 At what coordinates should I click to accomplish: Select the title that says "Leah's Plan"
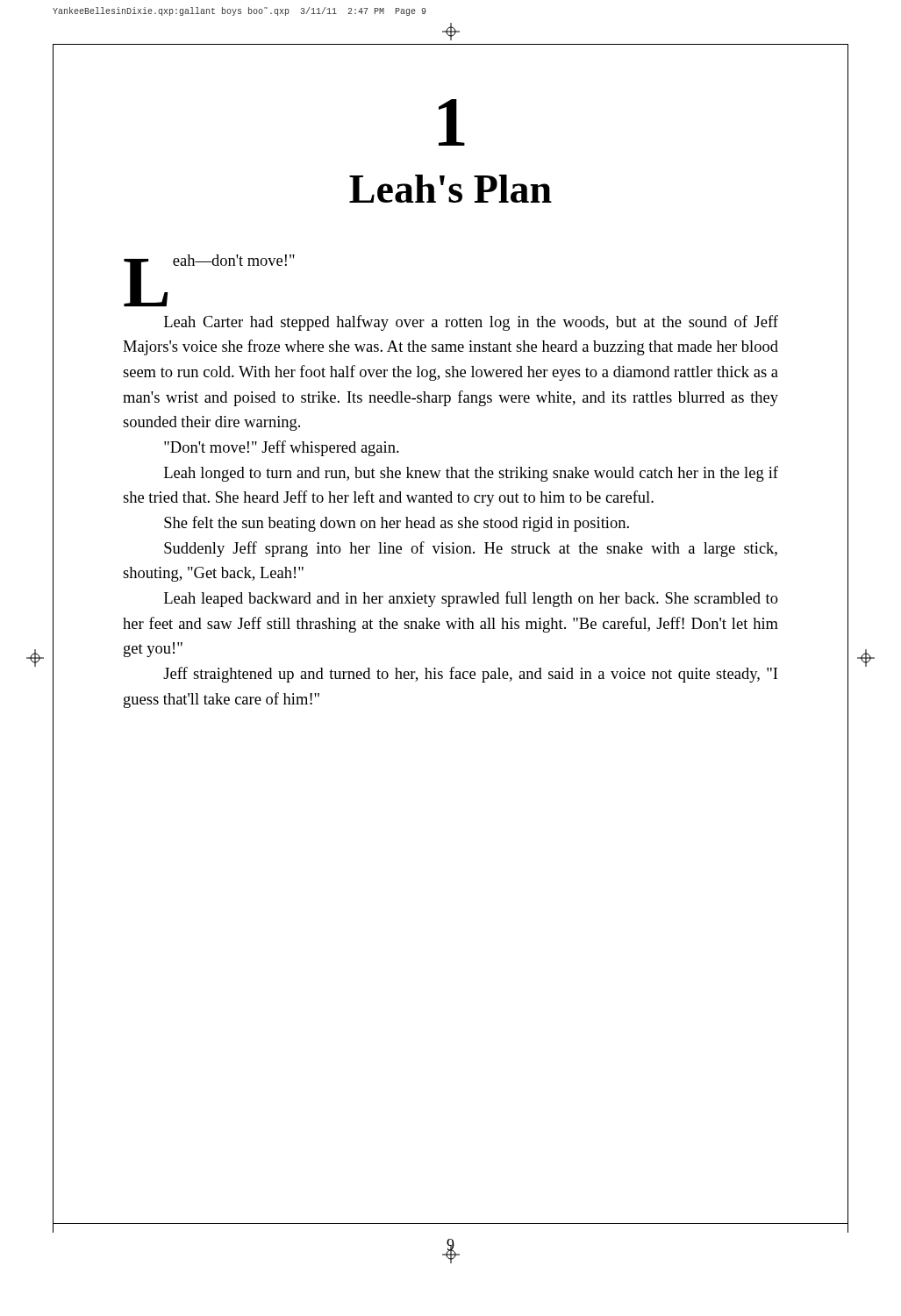(450, 189)
